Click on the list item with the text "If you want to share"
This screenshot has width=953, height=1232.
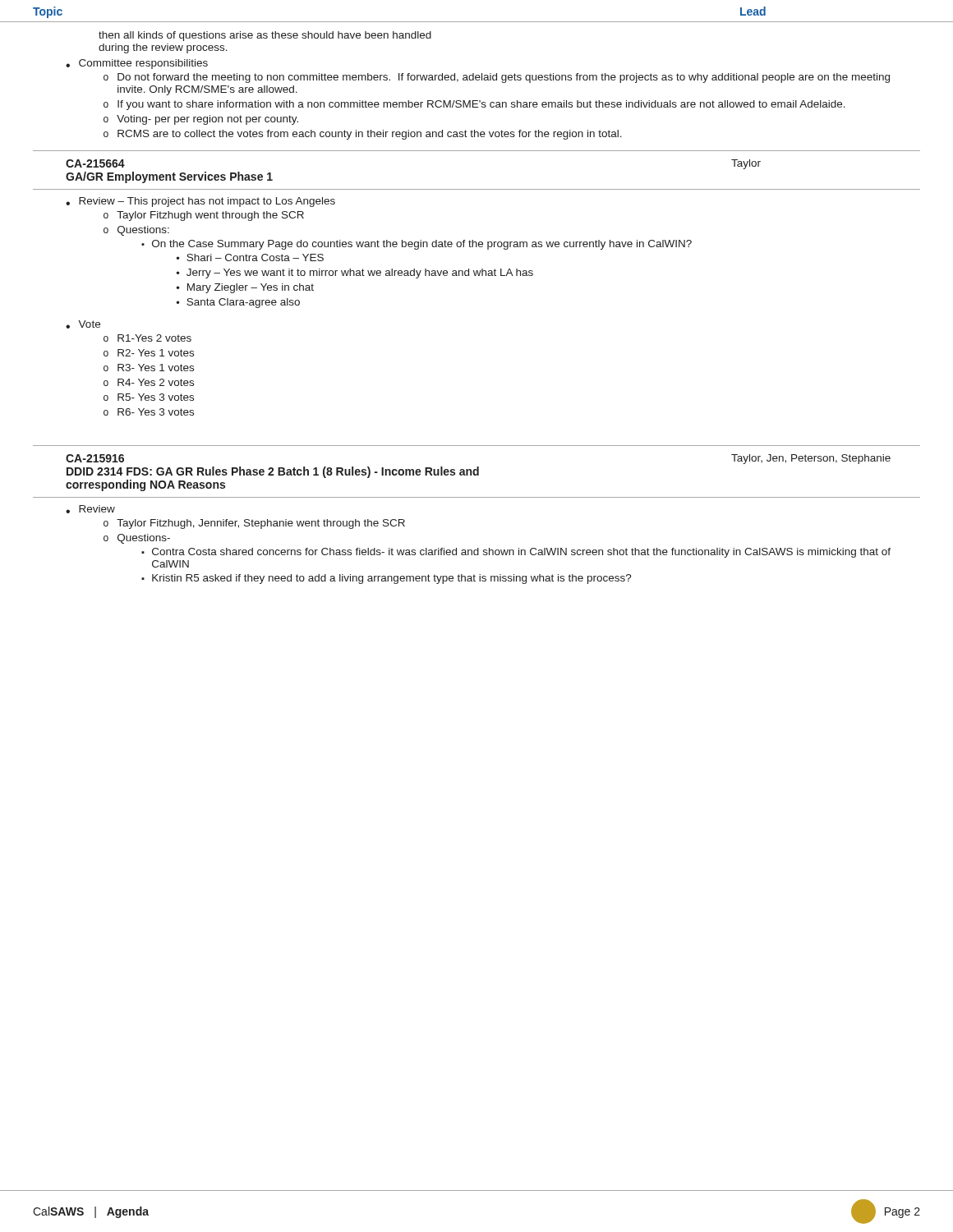481,104
